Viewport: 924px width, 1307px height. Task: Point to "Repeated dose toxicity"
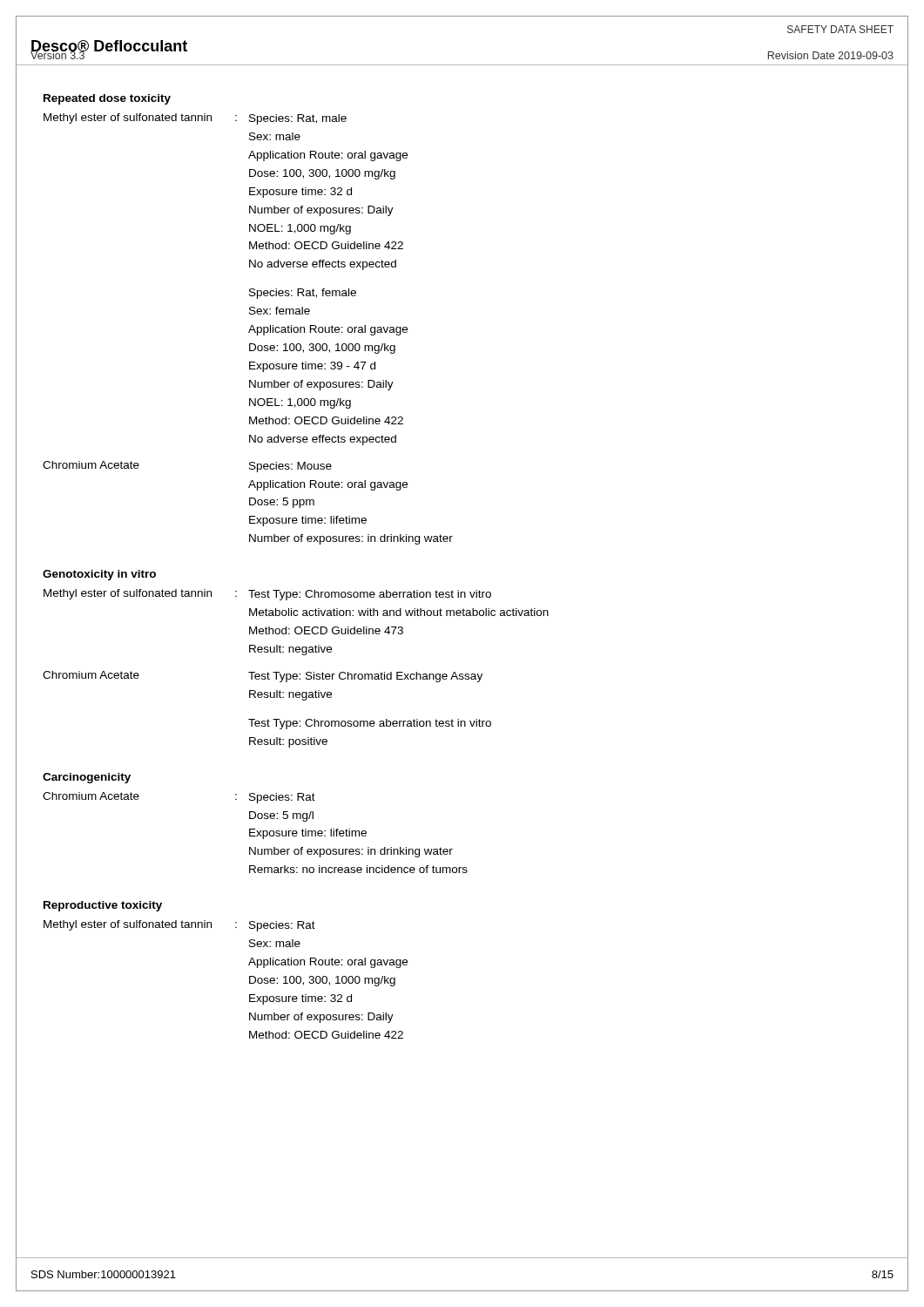coord(107,98)
